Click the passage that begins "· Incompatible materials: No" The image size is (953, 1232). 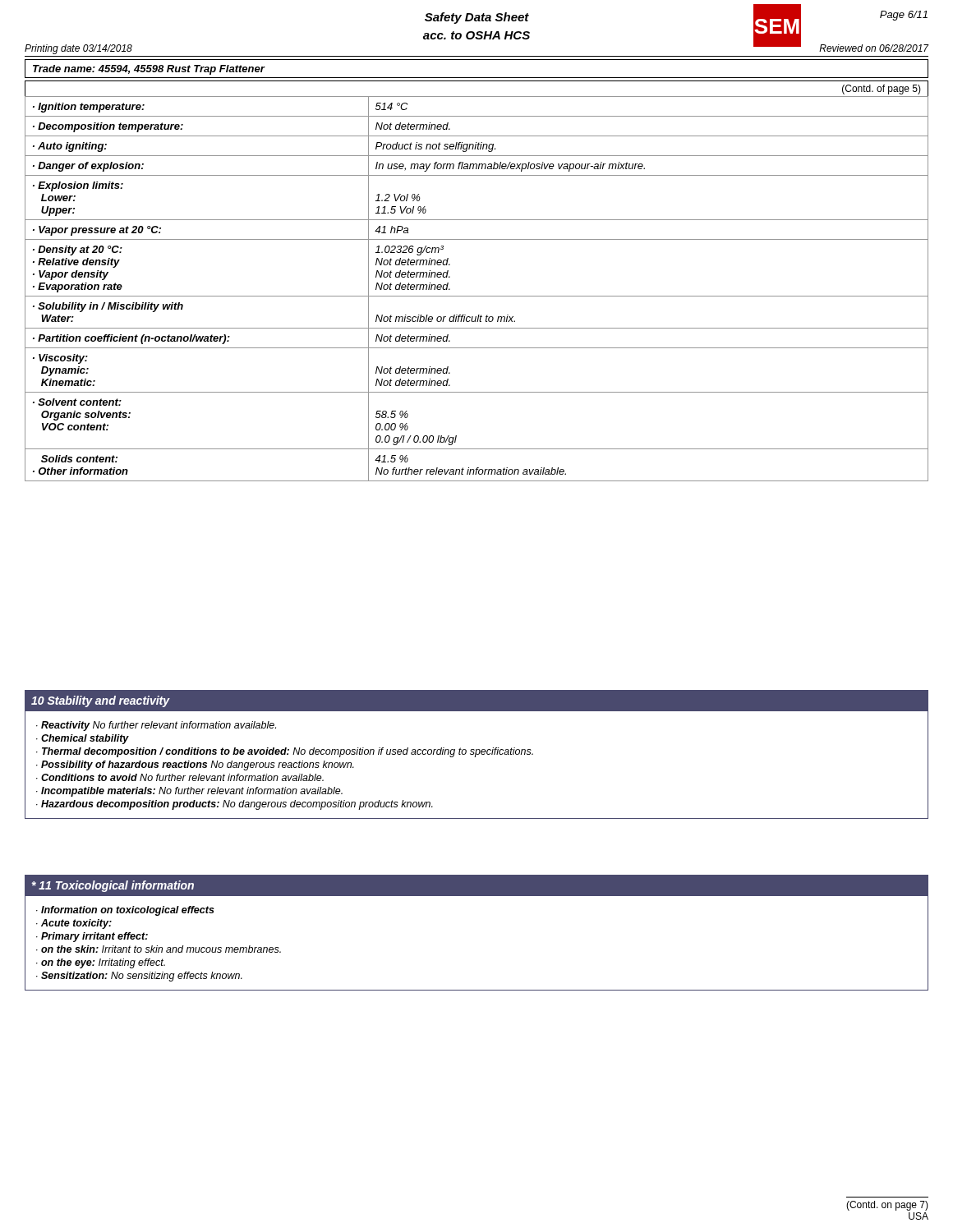coord(189,791)
